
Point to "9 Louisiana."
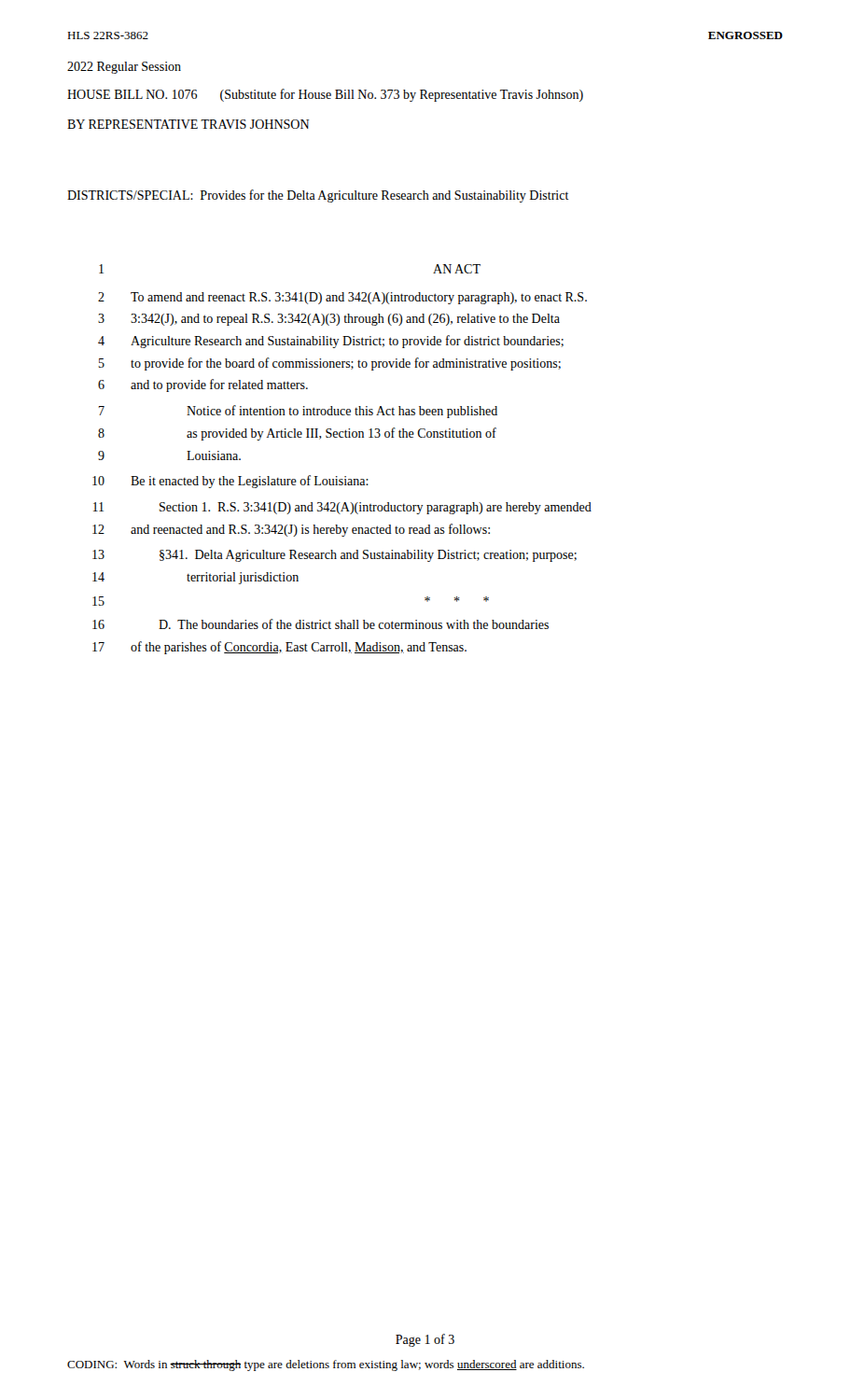(101, 456)
